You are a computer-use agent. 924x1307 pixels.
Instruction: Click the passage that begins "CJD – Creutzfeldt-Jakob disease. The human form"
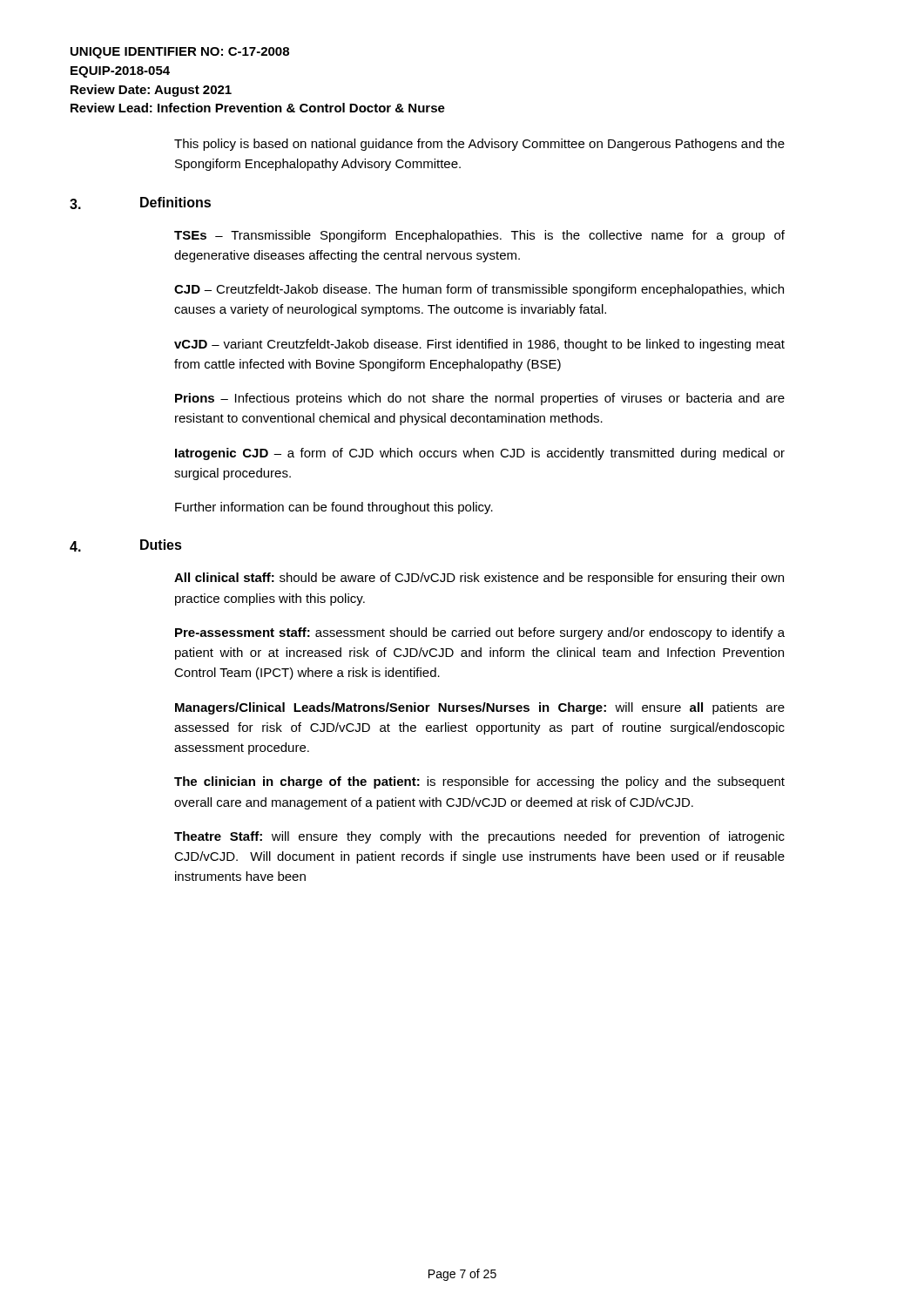click(x=479, y=299)
